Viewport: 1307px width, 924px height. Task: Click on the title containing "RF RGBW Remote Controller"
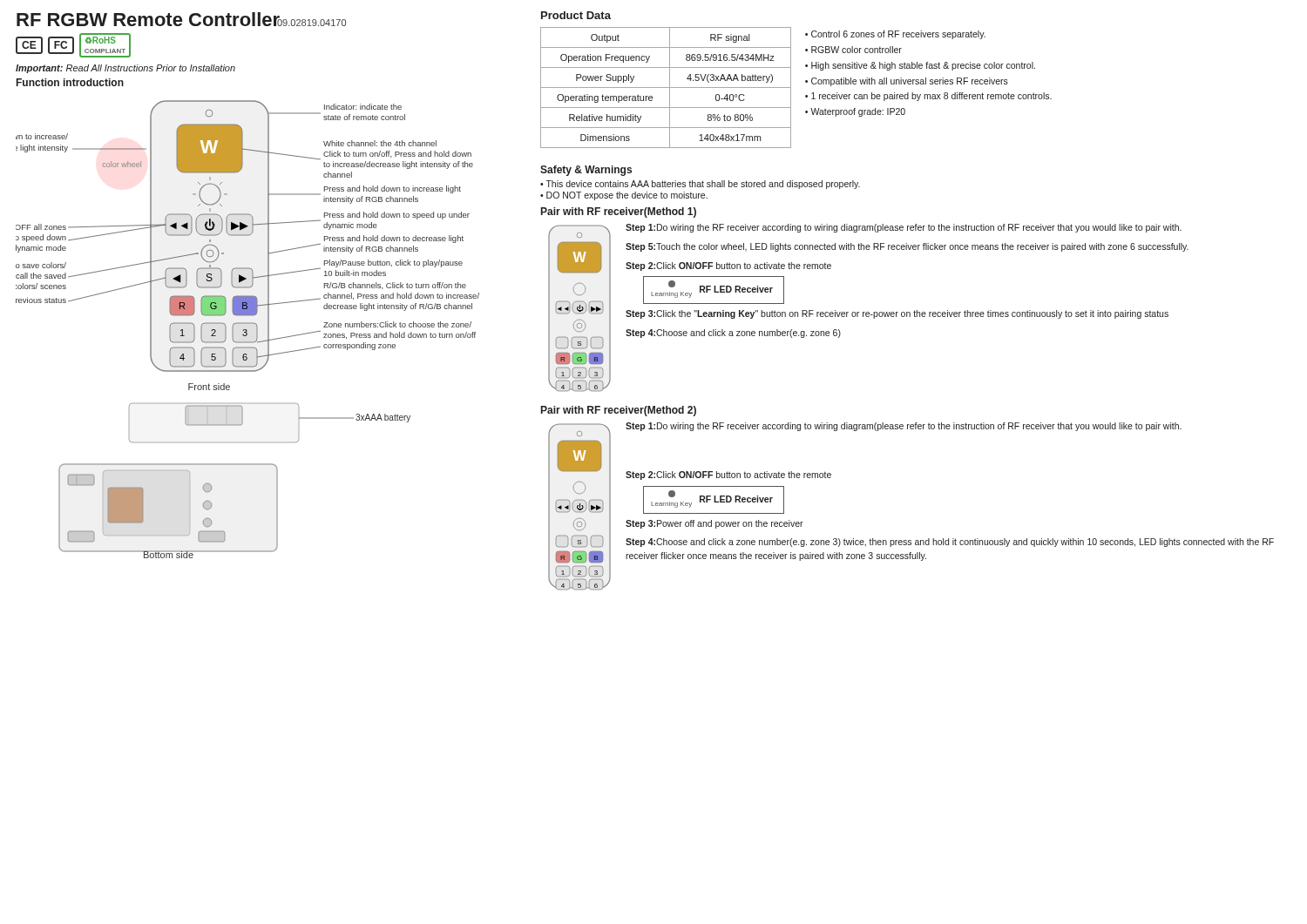pyautogui.click(x=148, y=20)
